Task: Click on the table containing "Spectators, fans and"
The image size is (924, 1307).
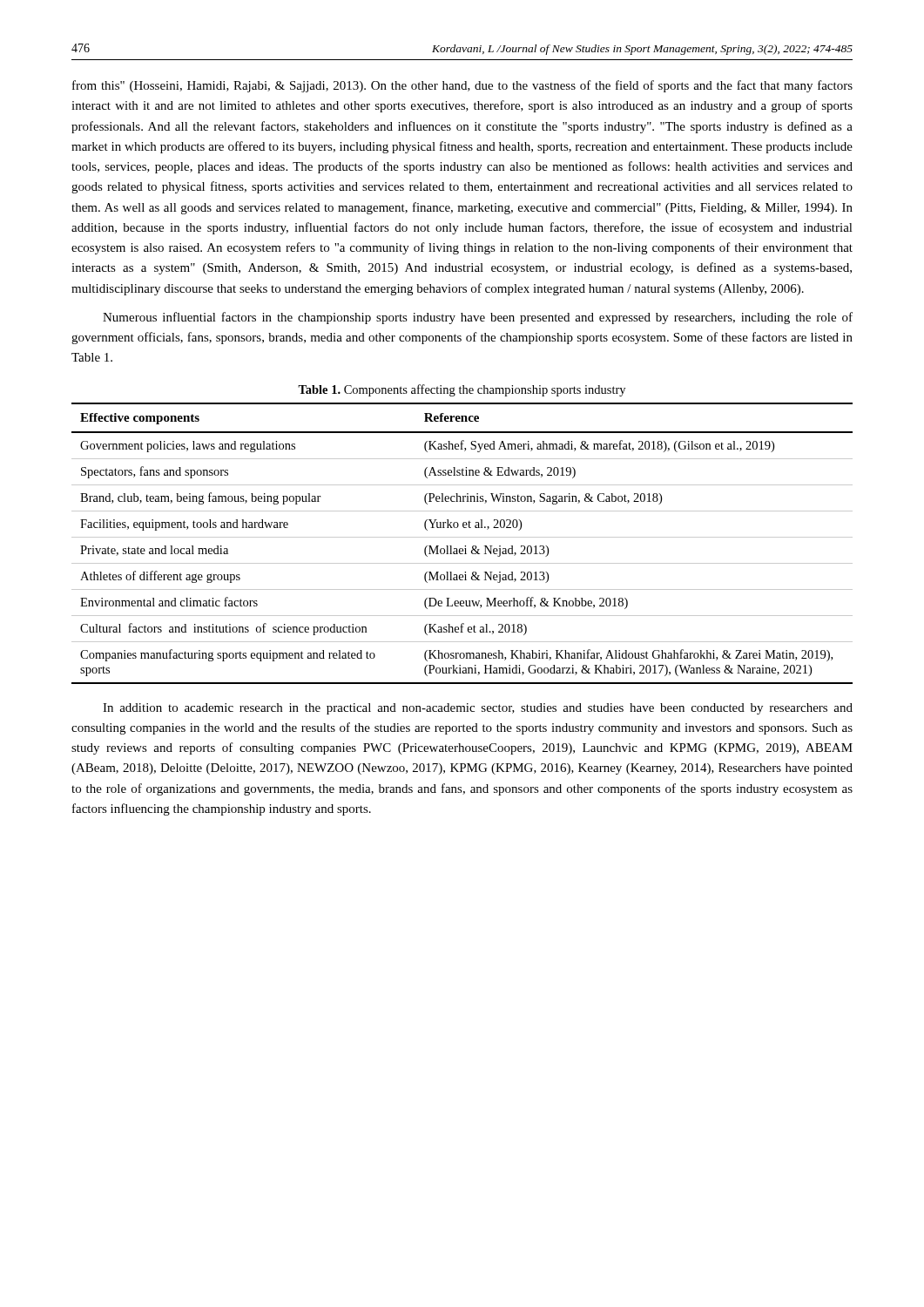Action: click(x=462, y=543)
